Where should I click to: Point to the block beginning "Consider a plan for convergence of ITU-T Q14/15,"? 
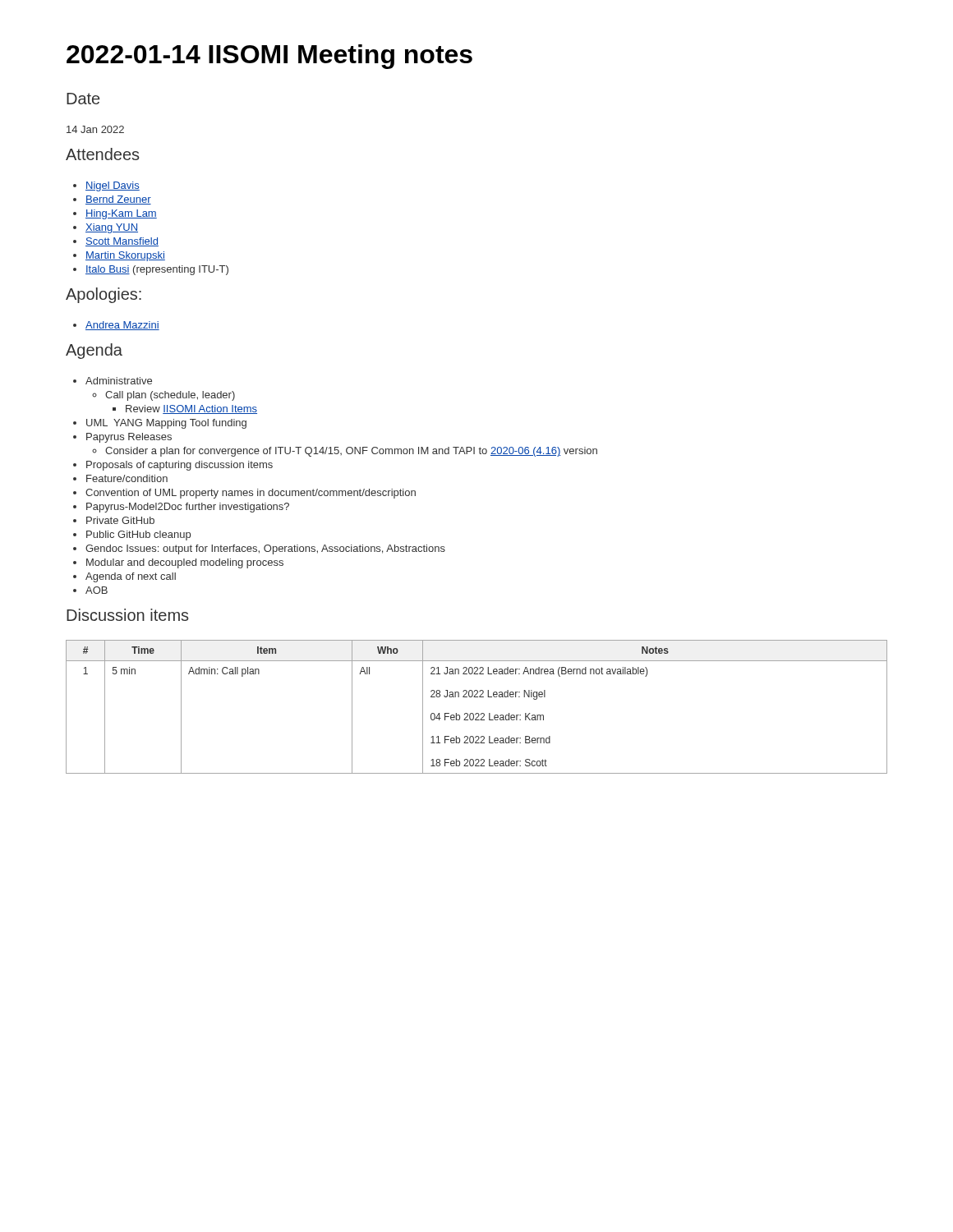tap(496, 451)
